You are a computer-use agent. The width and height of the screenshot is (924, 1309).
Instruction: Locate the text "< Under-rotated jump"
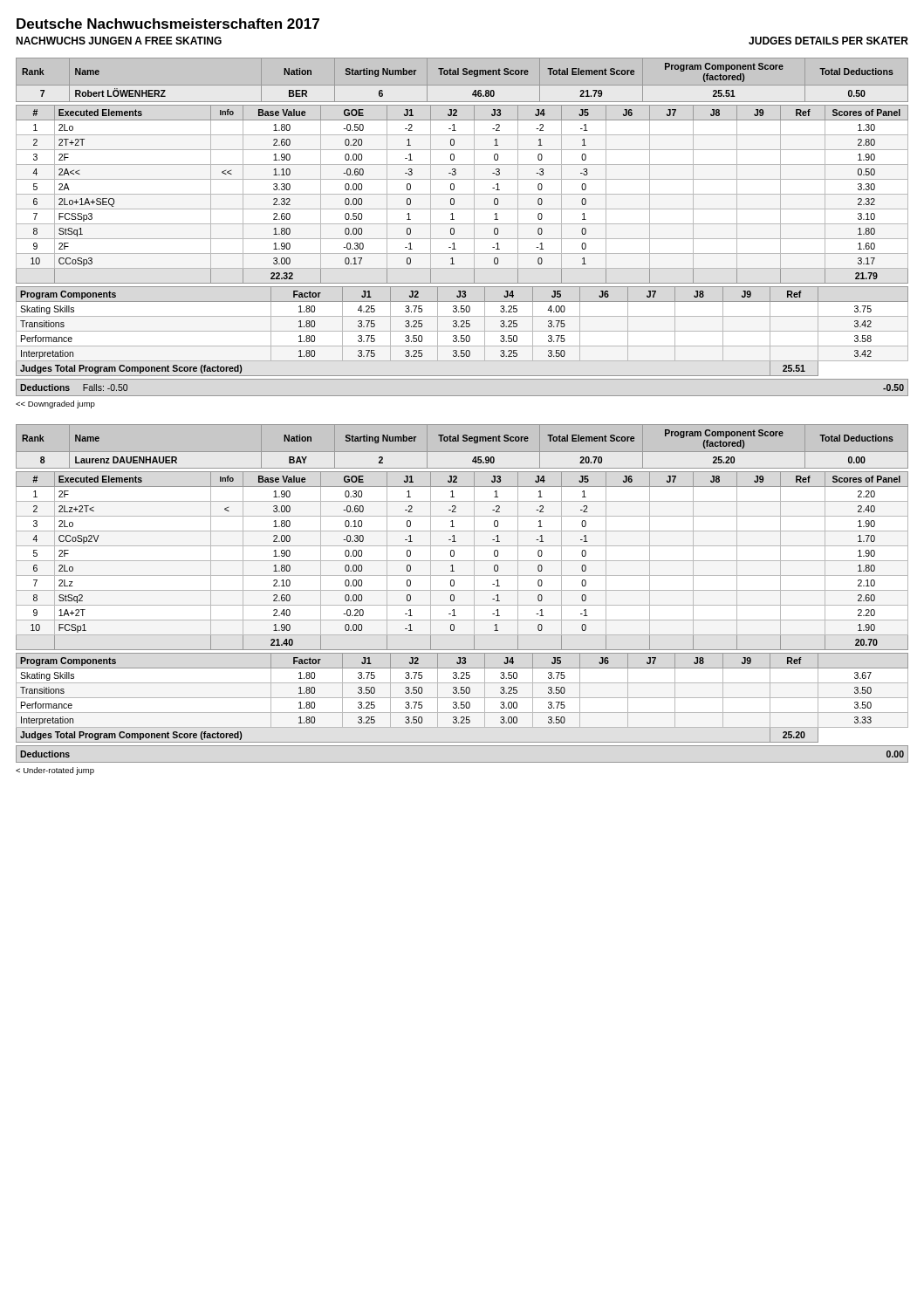[55, 770]
